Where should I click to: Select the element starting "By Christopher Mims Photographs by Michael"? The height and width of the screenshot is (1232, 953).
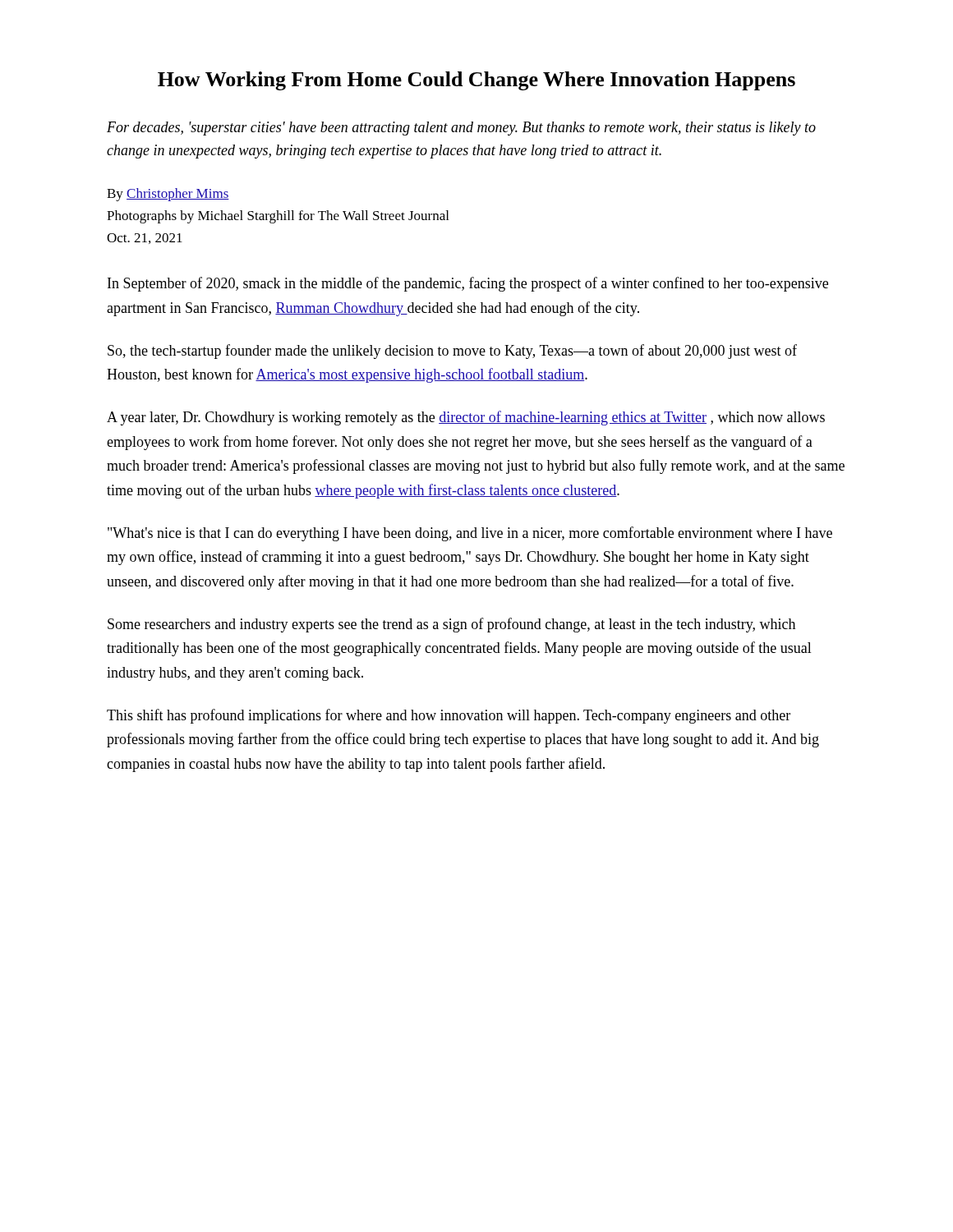point(278,215)
